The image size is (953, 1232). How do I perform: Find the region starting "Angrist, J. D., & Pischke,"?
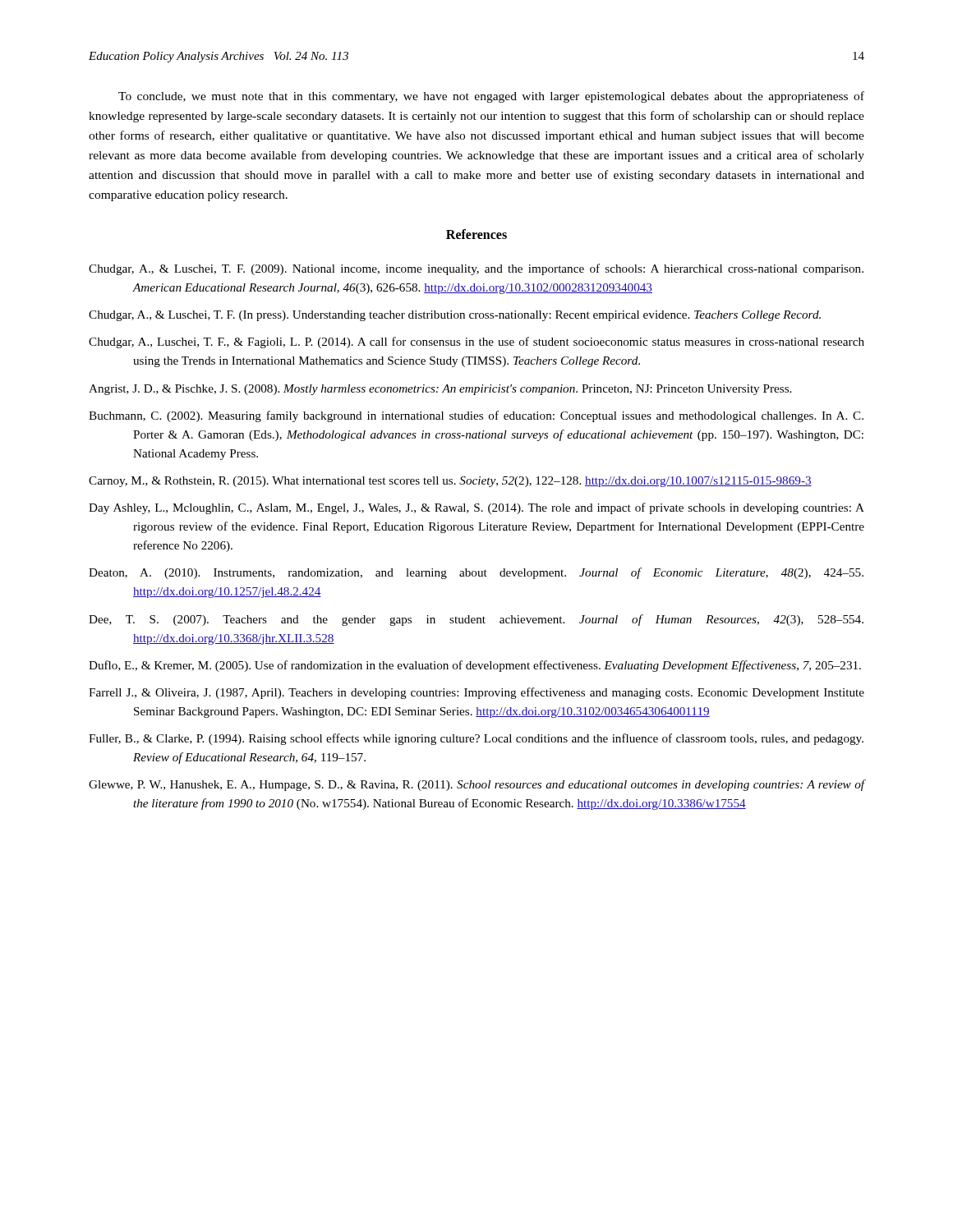click(x=441, y=388)
